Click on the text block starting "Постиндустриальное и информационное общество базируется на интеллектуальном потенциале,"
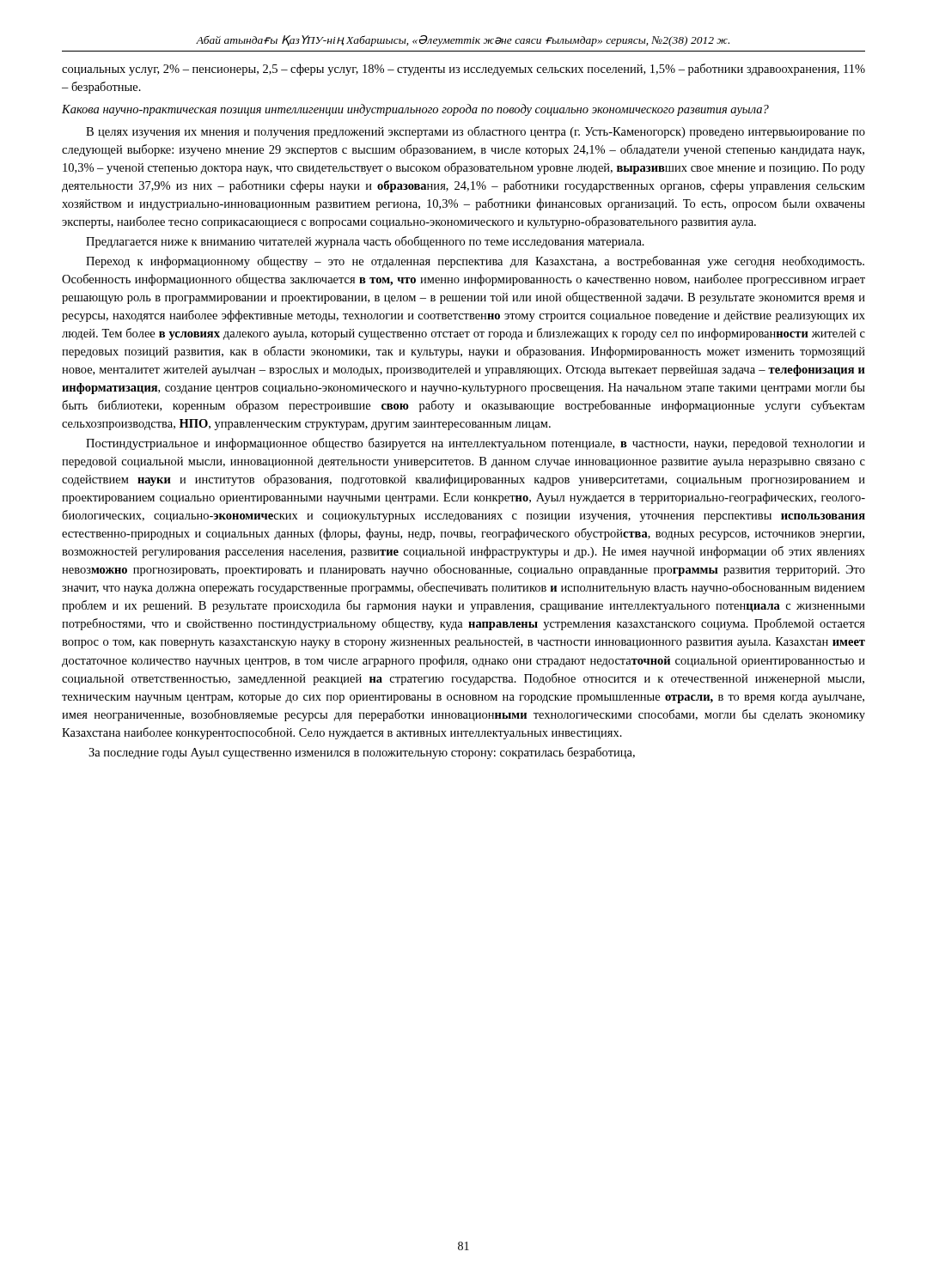The image size is (927, 1288). coord(464,588)
